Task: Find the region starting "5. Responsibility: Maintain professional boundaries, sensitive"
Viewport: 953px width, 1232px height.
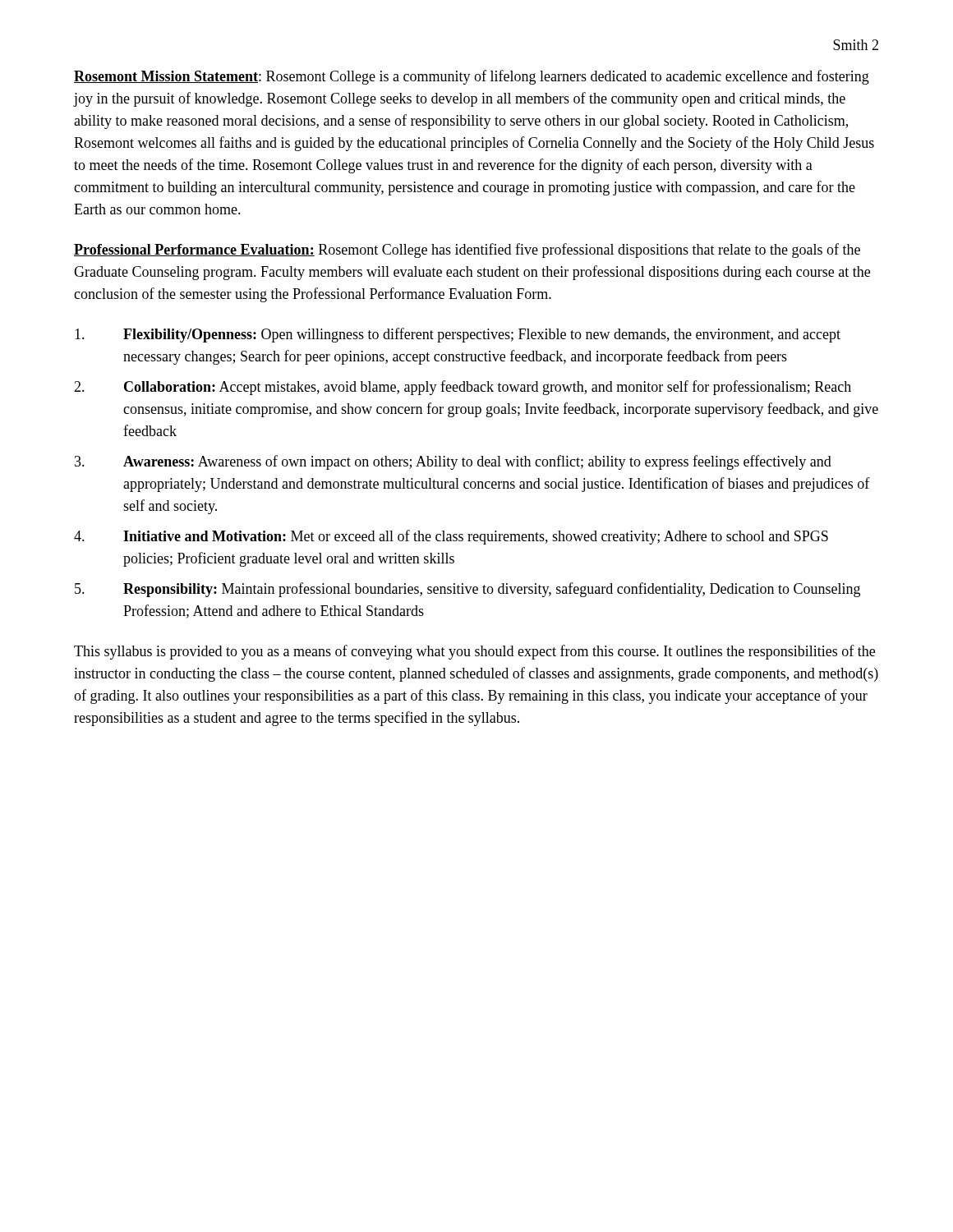Action: click(x=476, y=600)
